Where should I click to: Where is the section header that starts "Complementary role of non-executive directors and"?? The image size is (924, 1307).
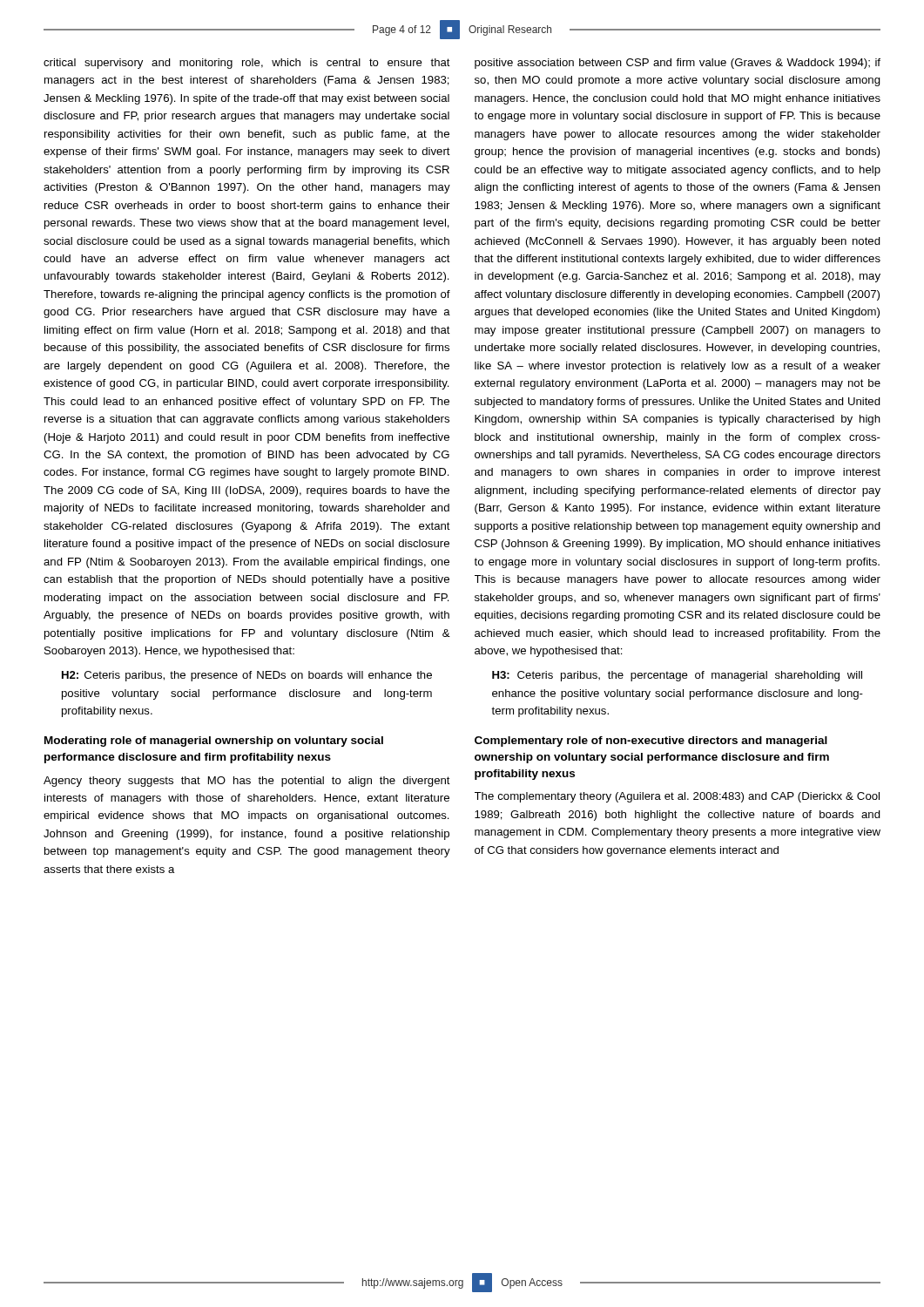(x=652, y=756)
